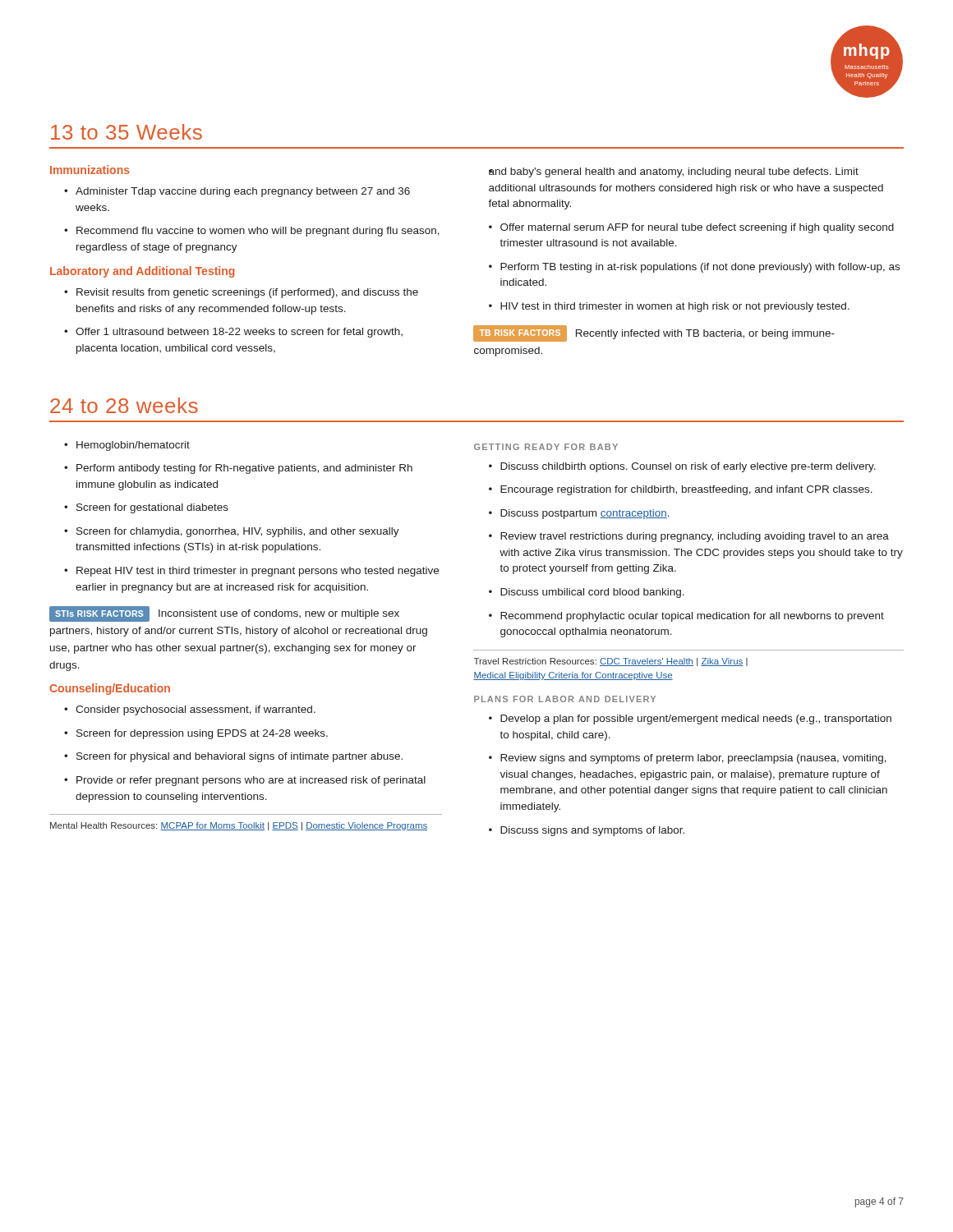Click on the element starting "PLANS FOR LABOR AND"
This screenshot has width=953, height=1232.
pyautogui.click(x=565, y=699)
